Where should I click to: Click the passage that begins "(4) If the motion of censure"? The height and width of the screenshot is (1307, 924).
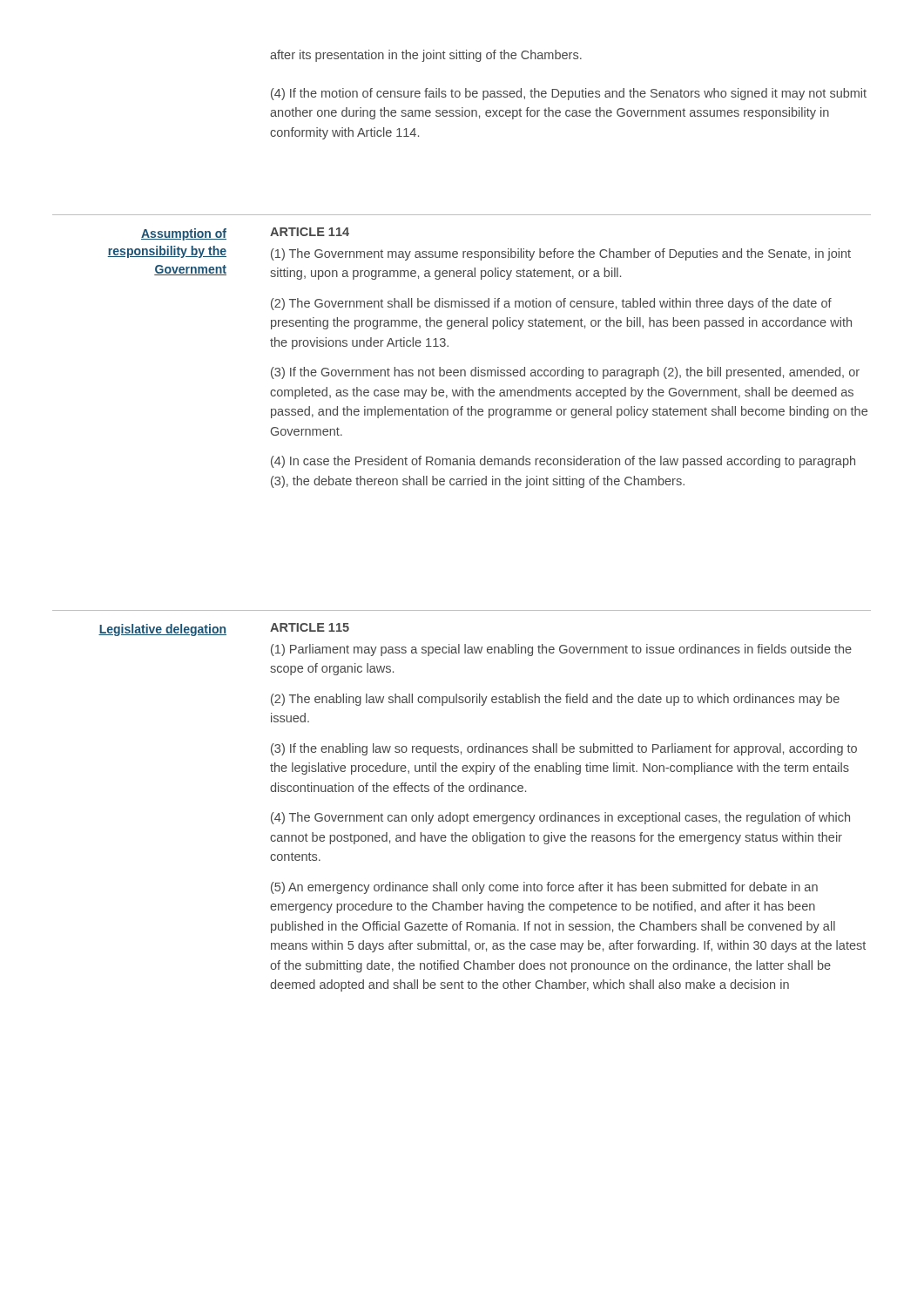(568, 113)
